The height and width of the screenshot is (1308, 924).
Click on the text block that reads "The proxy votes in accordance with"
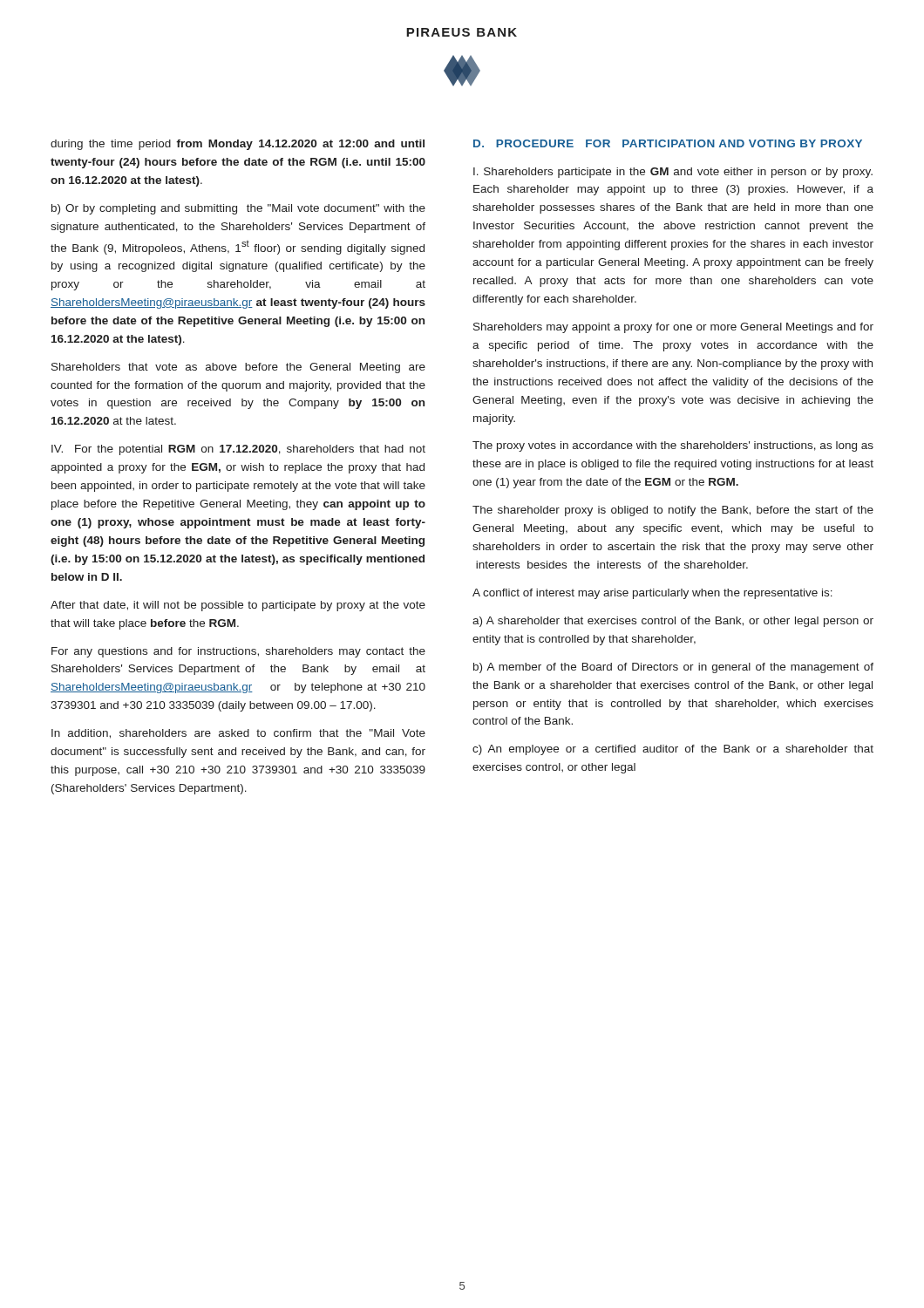(673, 465)
